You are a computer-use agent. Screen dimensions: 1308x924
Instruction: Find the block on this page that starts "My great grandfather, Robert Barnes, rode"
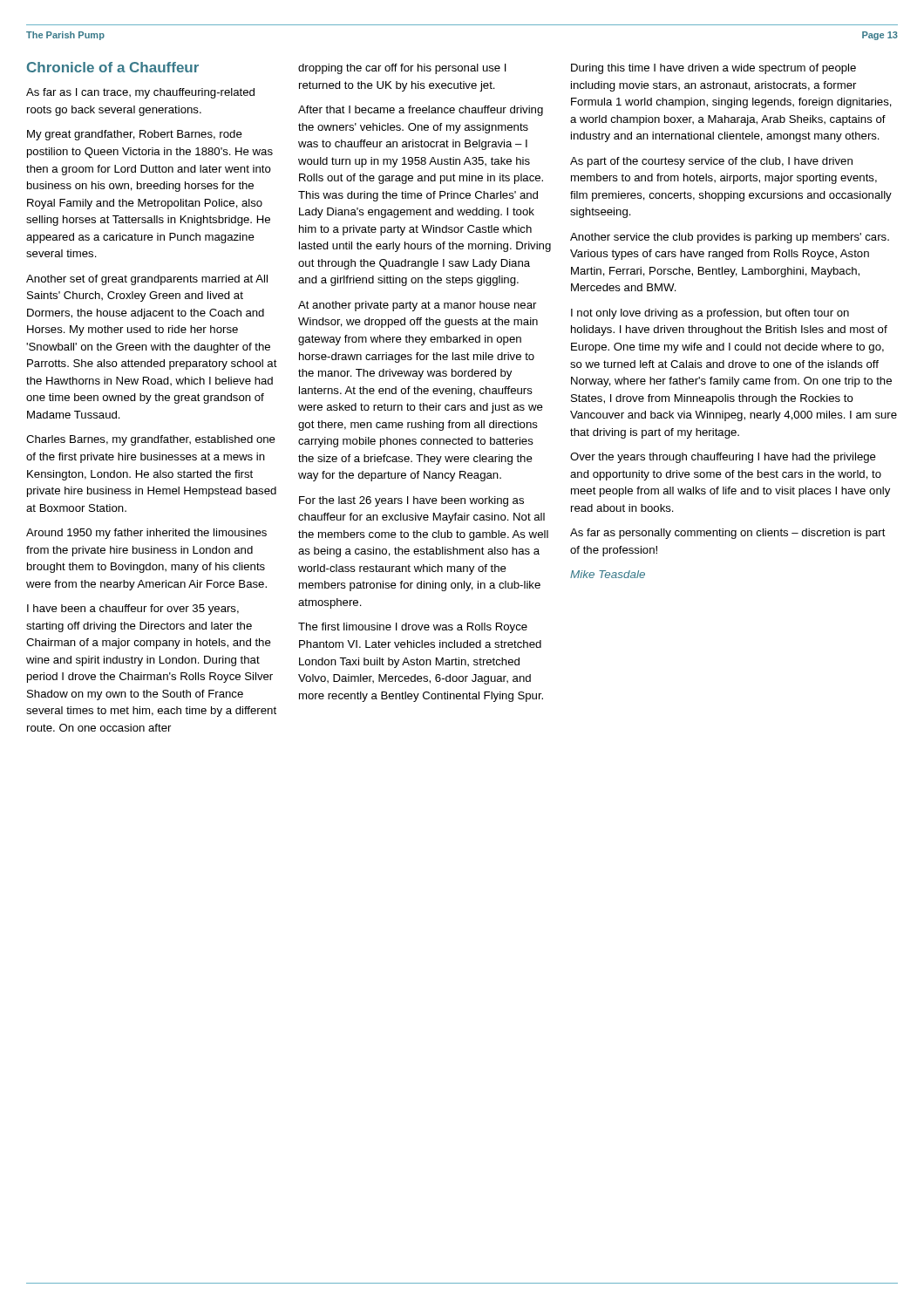coord(150,194)
